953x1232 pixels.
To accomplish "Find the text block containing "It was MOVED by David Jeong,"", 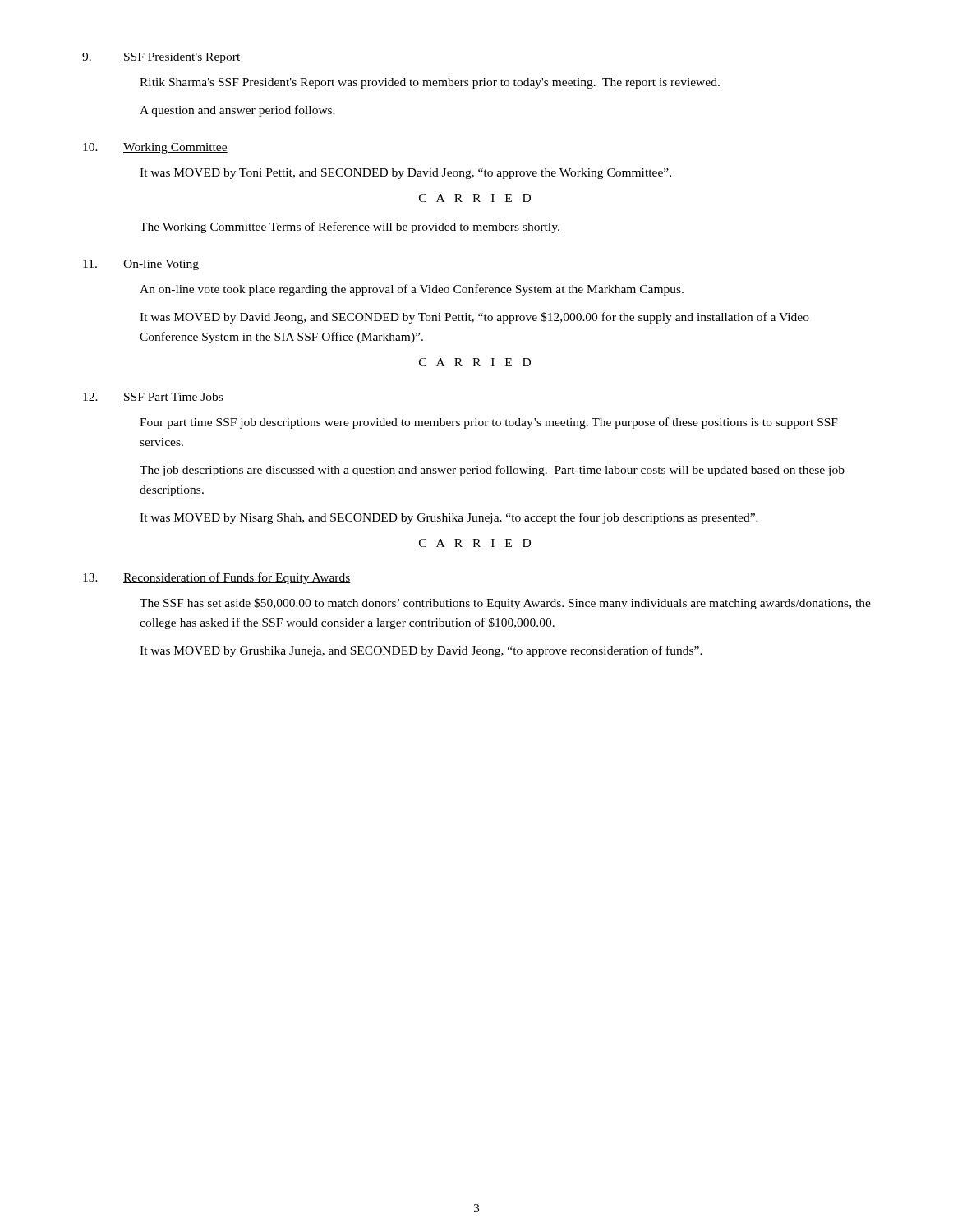I will coord(474,327).
